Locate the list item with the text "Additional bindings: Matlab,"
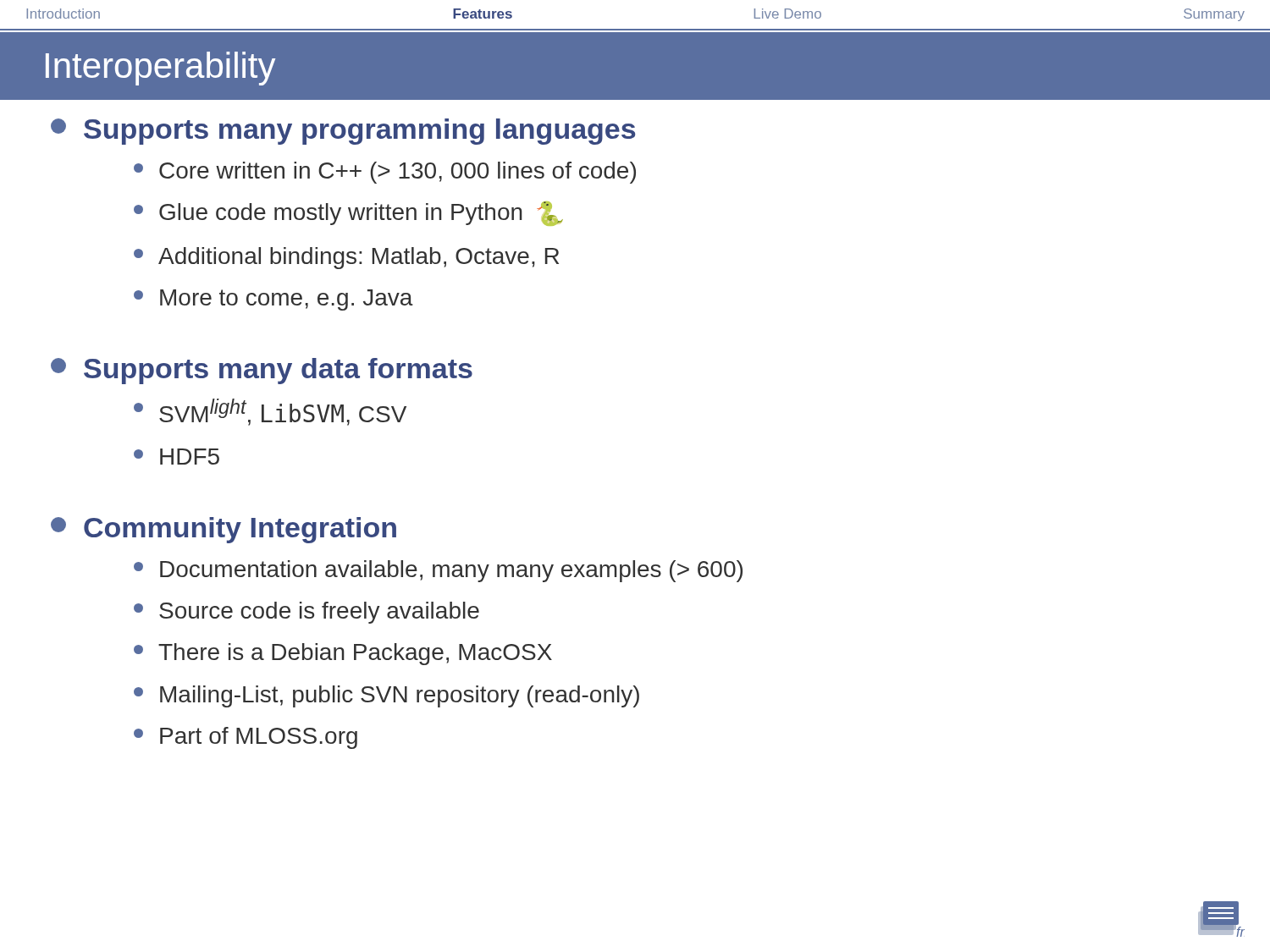Screen dimensions: 952x1270 347,256
